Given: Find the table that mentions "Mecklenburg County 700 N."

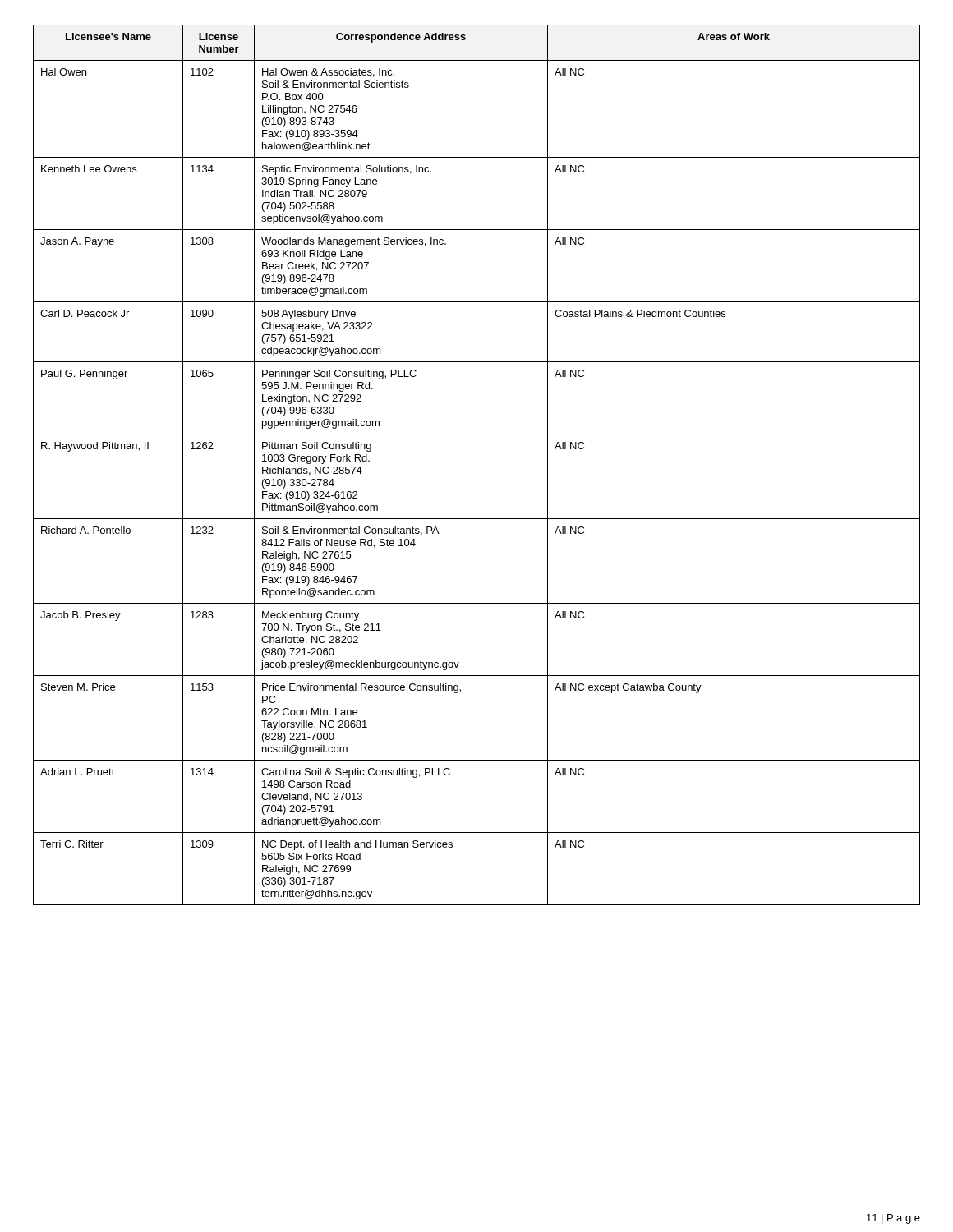Looking at the screenshot, I should point(476,465).
